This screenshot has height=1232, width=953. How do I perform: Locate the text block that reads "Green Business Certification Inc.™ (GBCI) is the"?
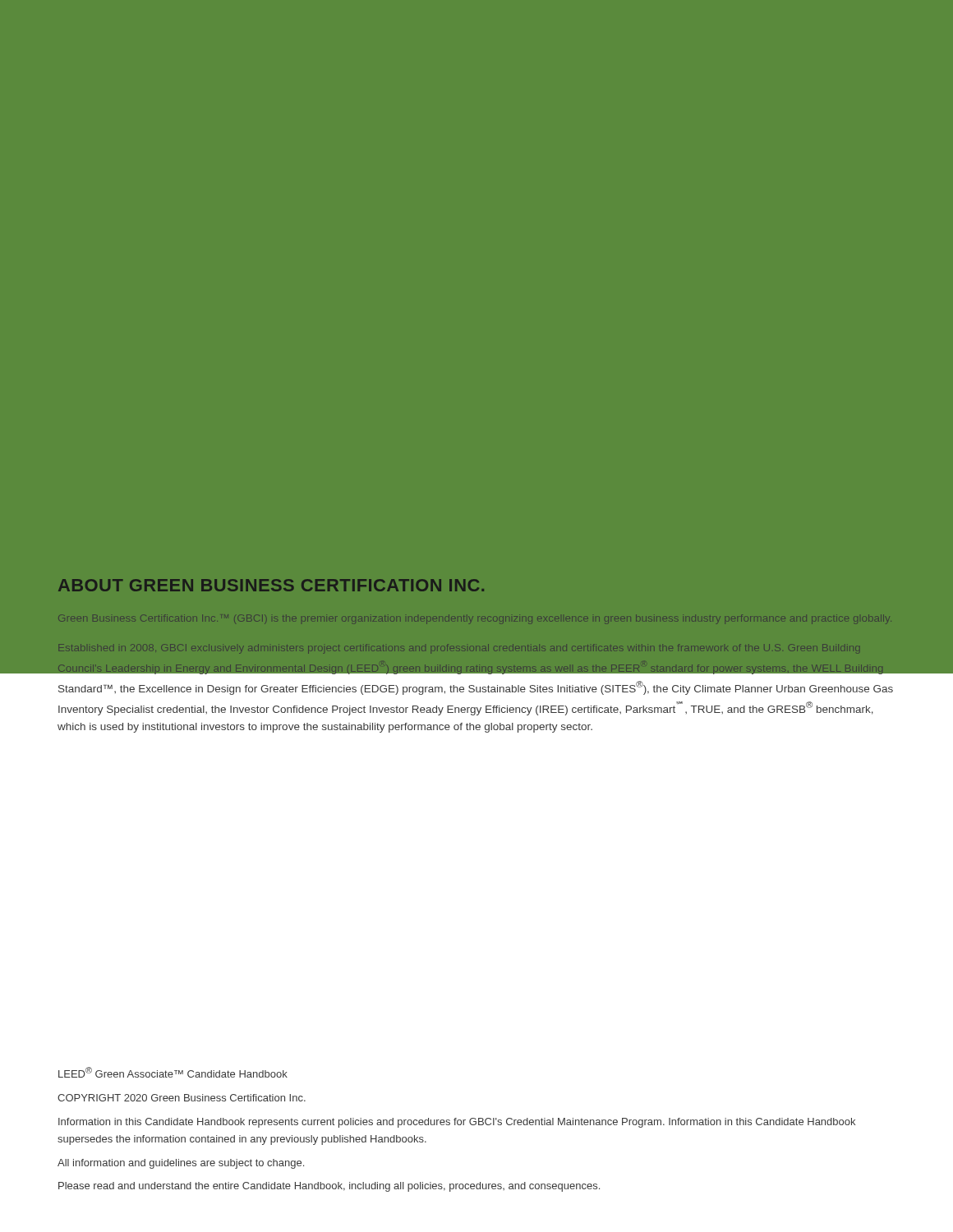tap(475, 618)
